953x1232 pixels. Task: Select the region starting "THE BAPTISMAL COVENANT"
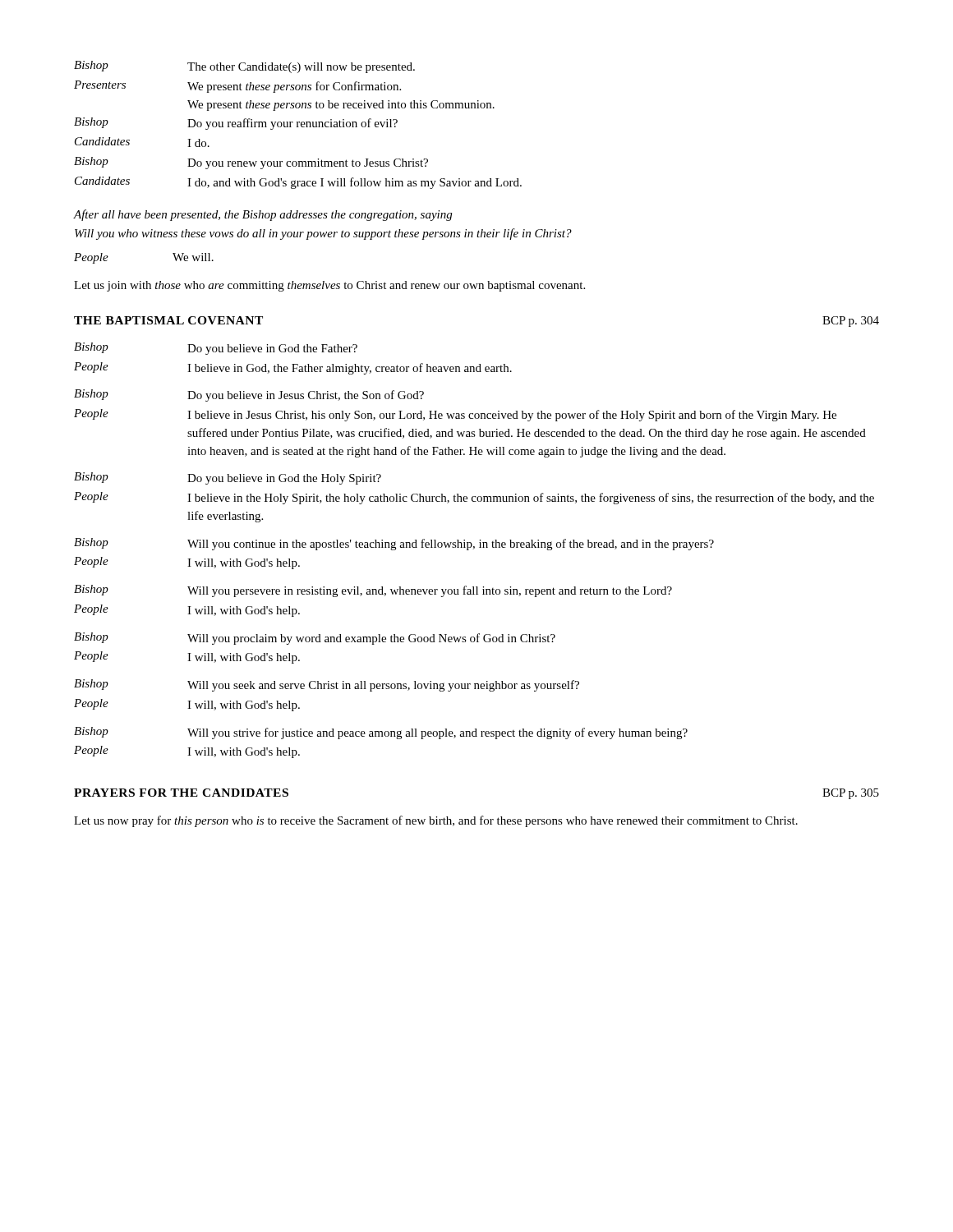coord(164,322)
